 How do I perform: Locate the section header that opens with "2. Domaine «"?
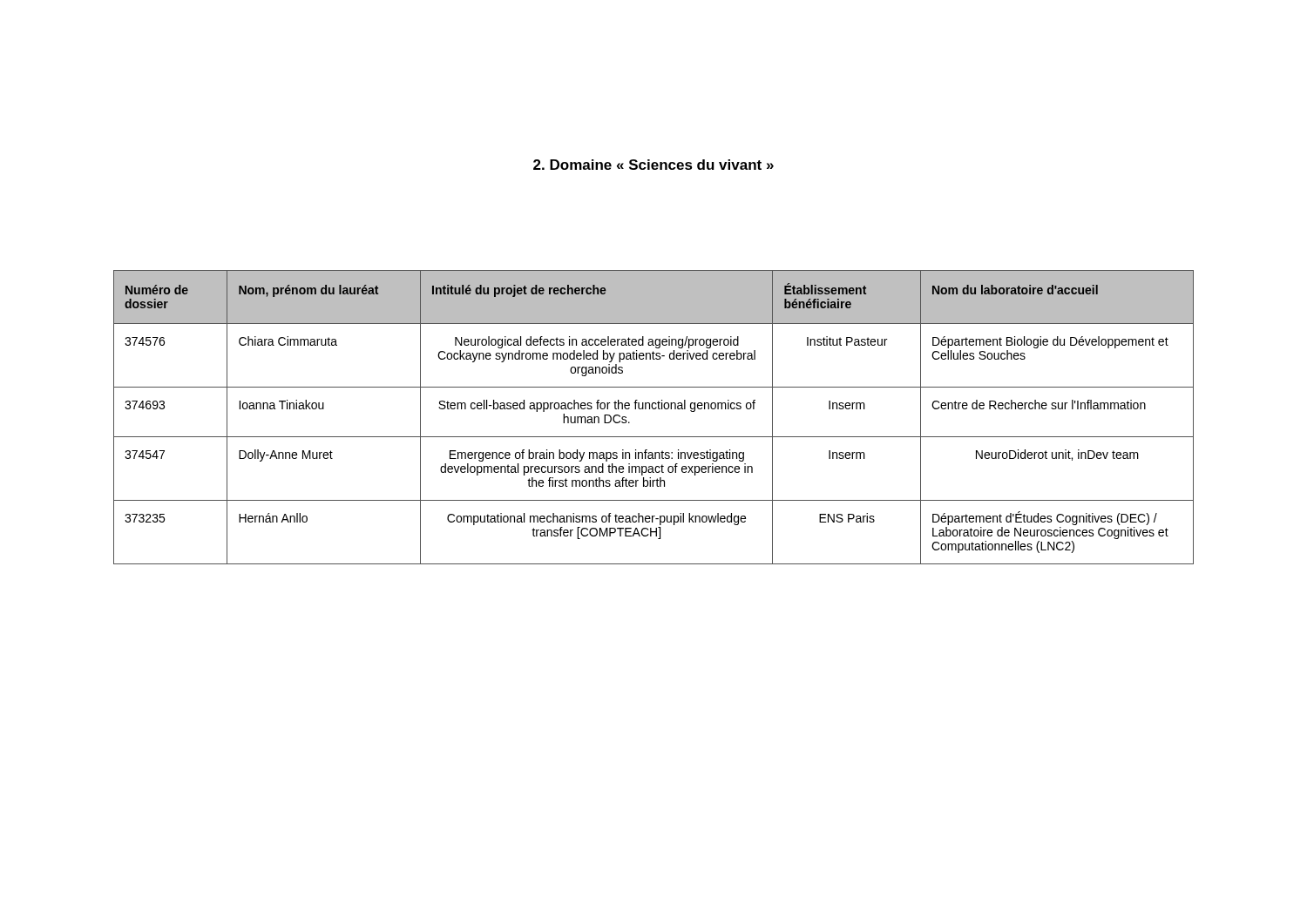654,165
